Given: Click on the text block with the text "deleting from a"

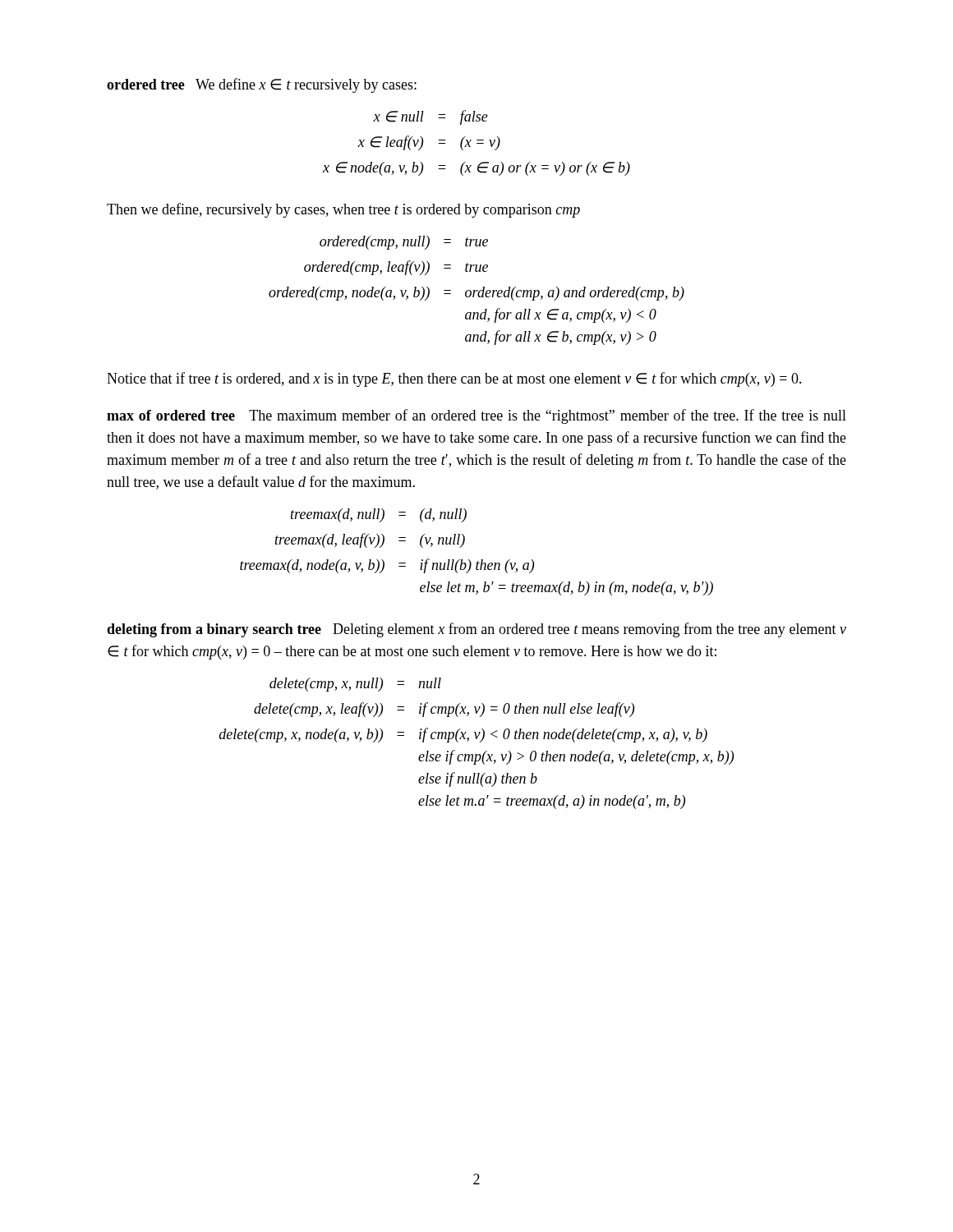Looking at the screenshot, I should pyautogui.click(x=476, y=640).
